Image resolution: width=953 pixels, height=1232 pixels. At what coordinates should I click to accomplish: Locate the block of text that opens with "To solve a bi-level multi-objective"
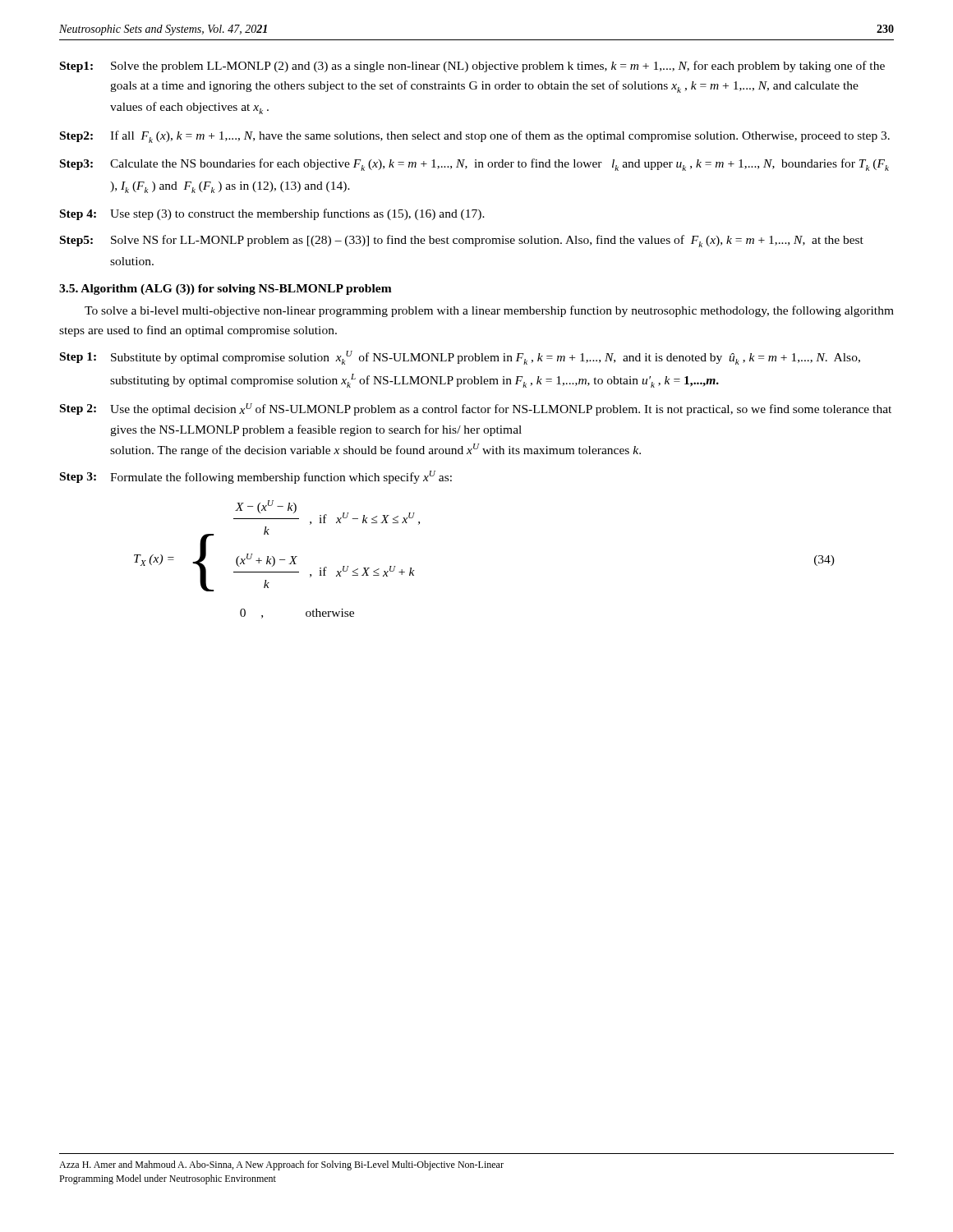click(476, 320)
